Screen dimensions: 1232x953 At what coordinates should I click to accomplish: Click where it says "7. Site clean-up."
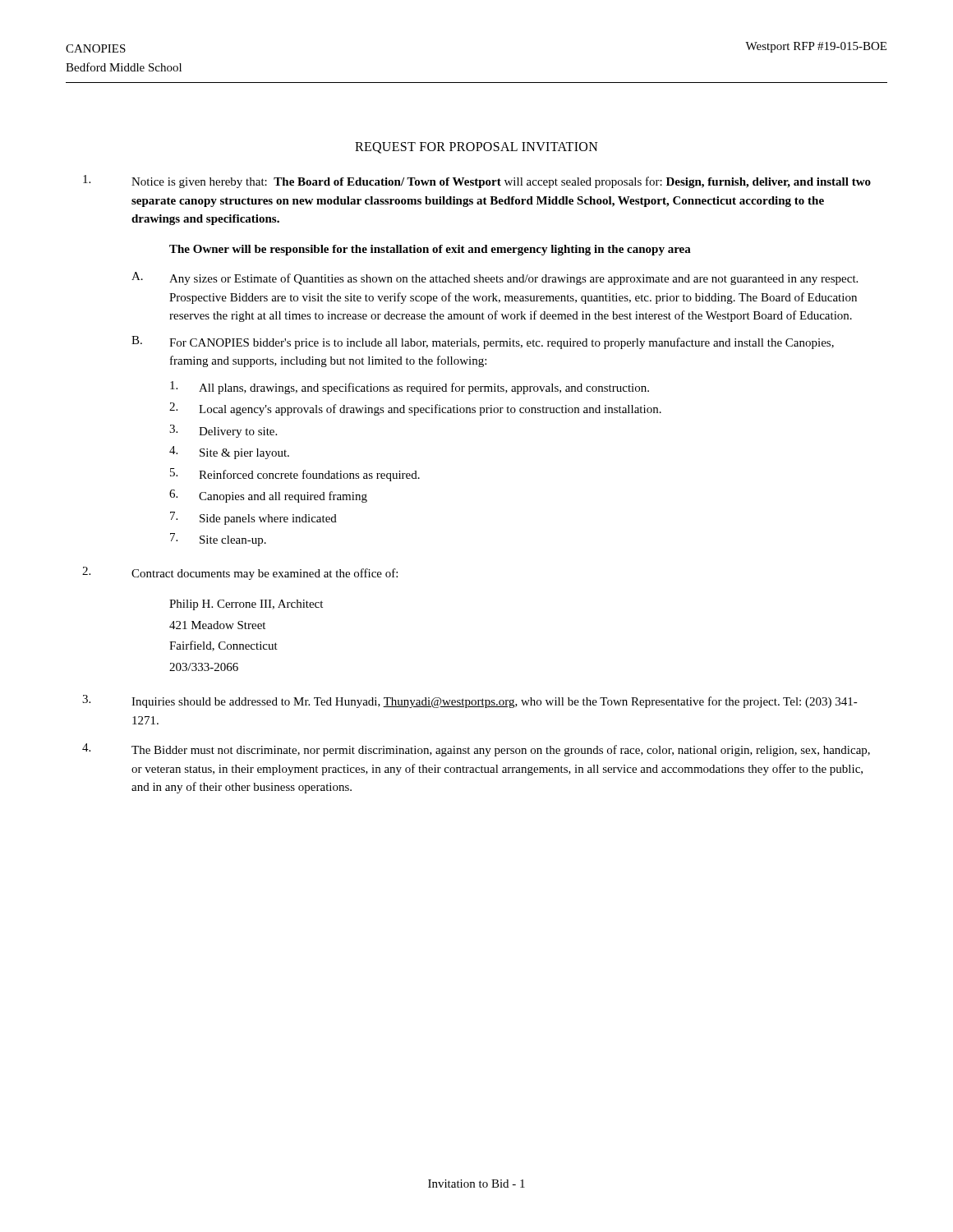(218, 540)
